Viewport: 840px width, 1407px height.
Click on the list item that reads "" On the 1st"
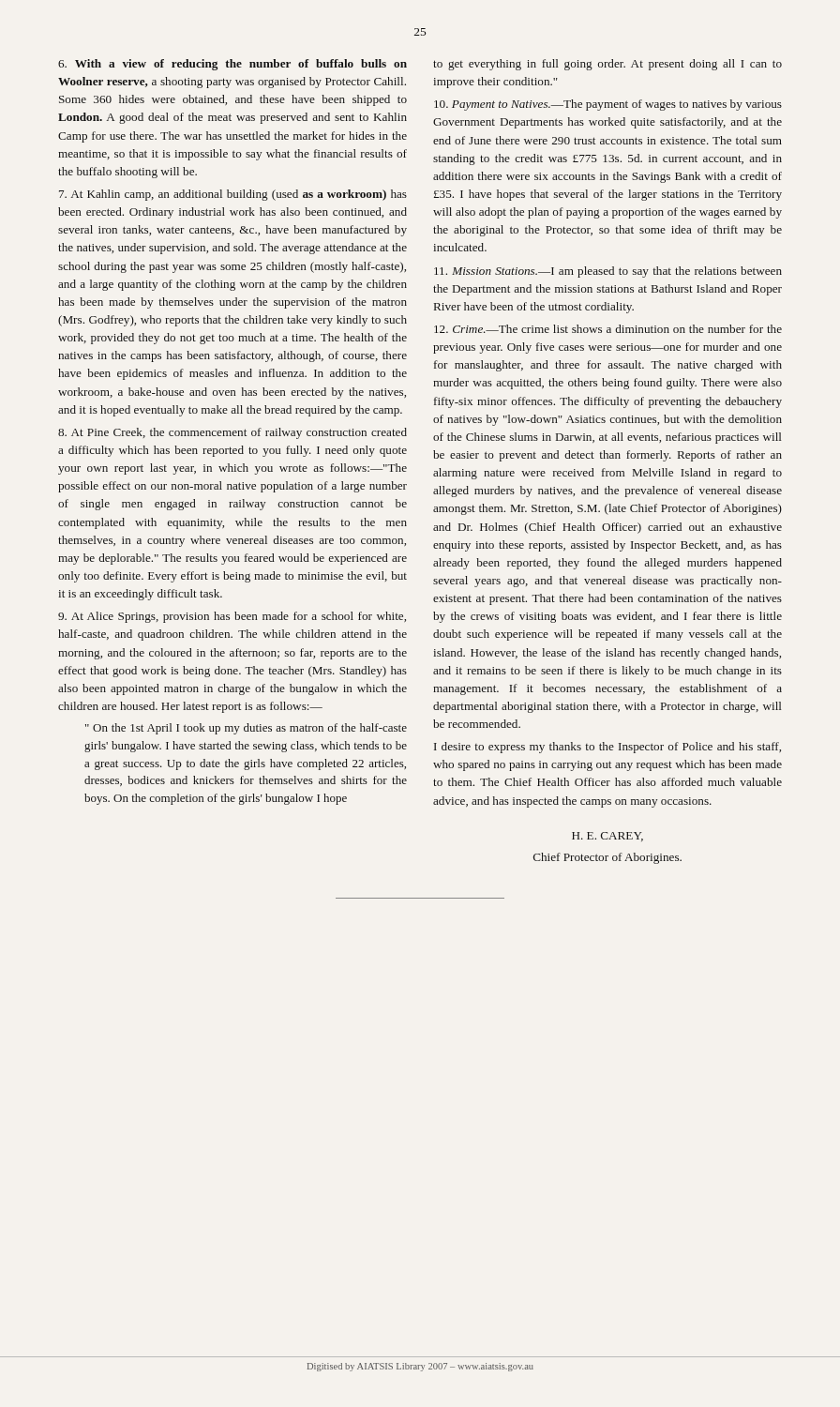tap(246, 763)
